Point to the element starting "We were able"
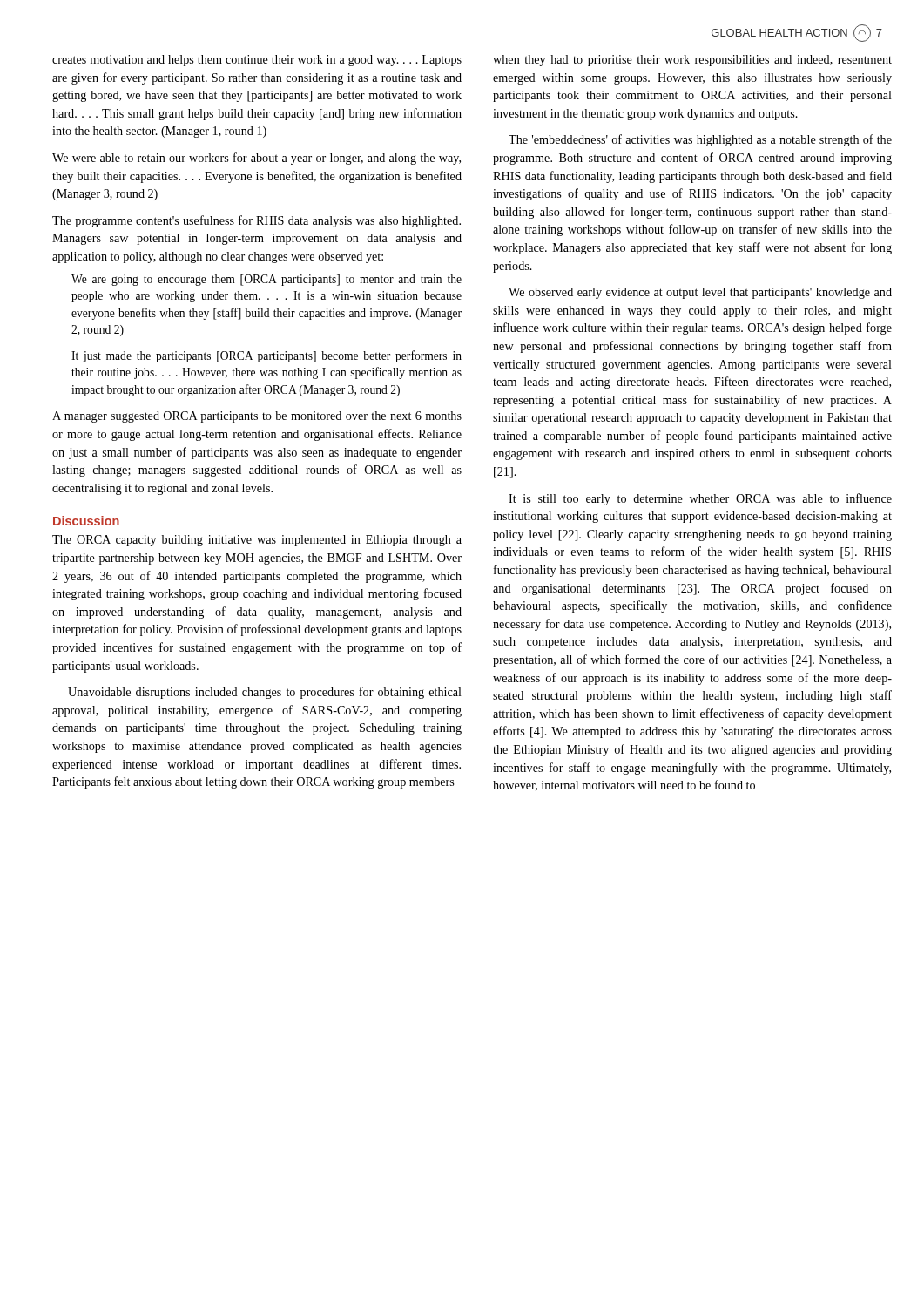Screen dimensions: 1307x924 (257, 176)
